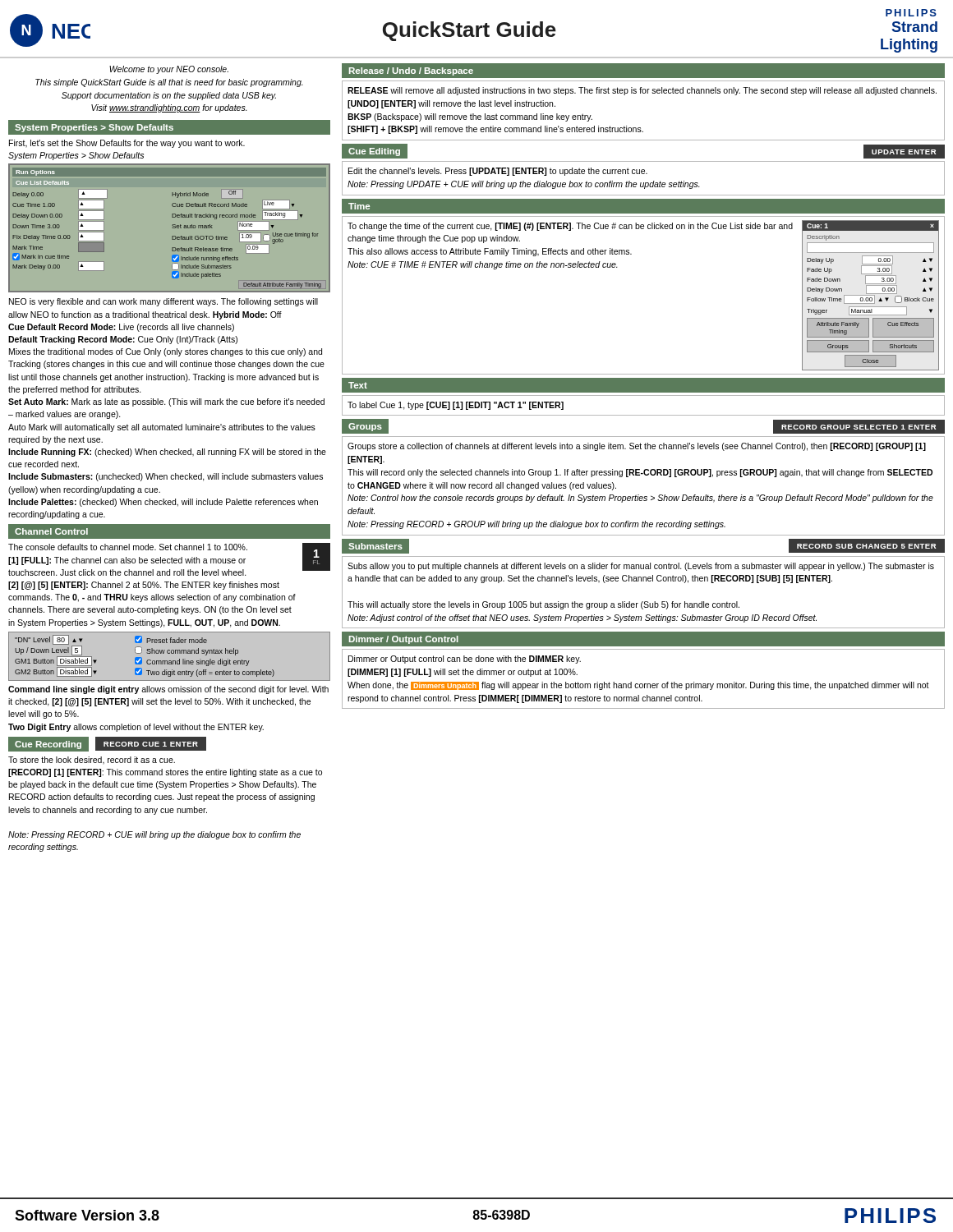Find the block on this page that starts "To change the"
Image resolution: width=953 pixels, height=1232 pixels.
click(570, 245)
